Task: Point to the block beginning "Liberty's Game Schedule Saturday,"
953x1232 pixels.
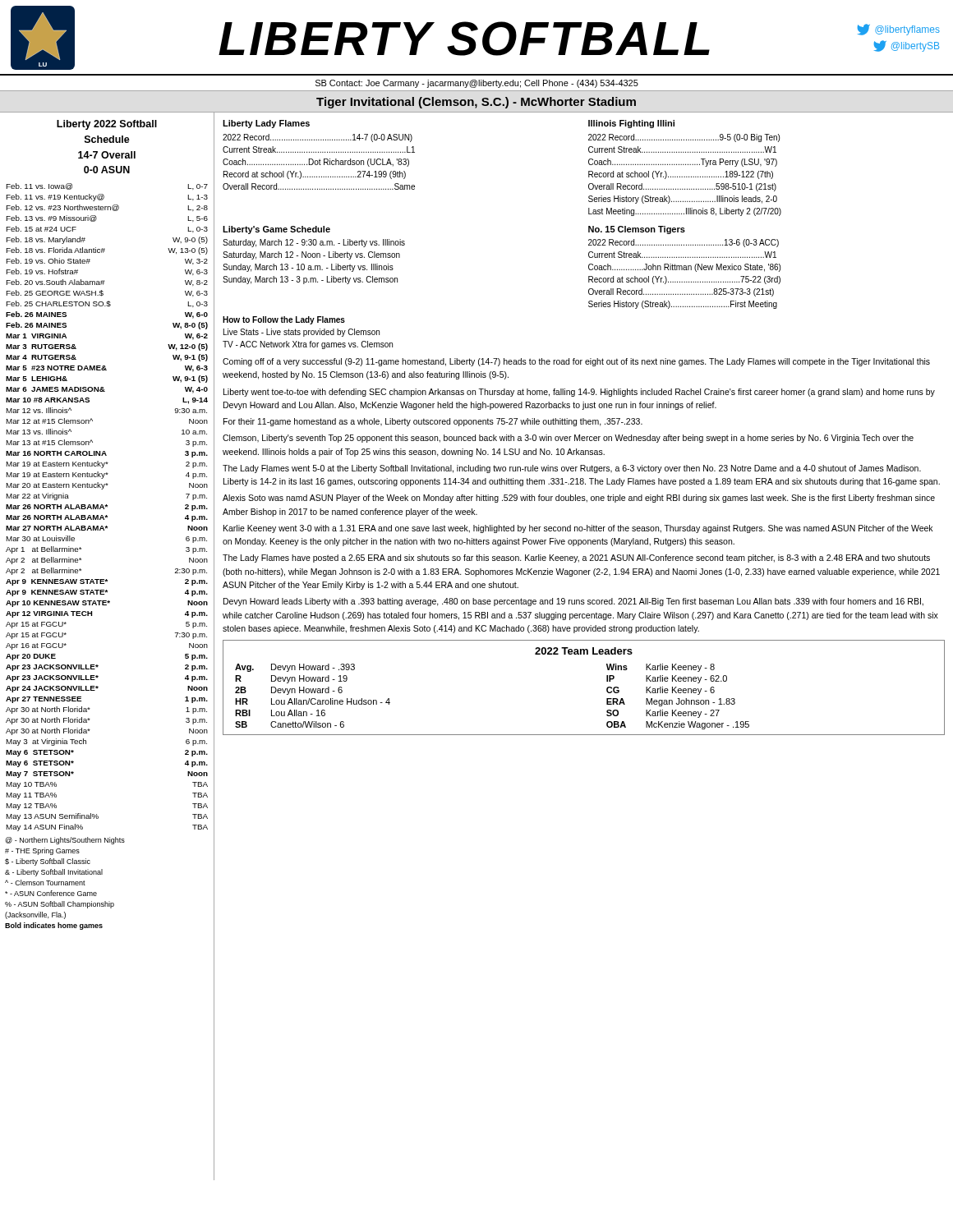Action: tap(401, 253)
